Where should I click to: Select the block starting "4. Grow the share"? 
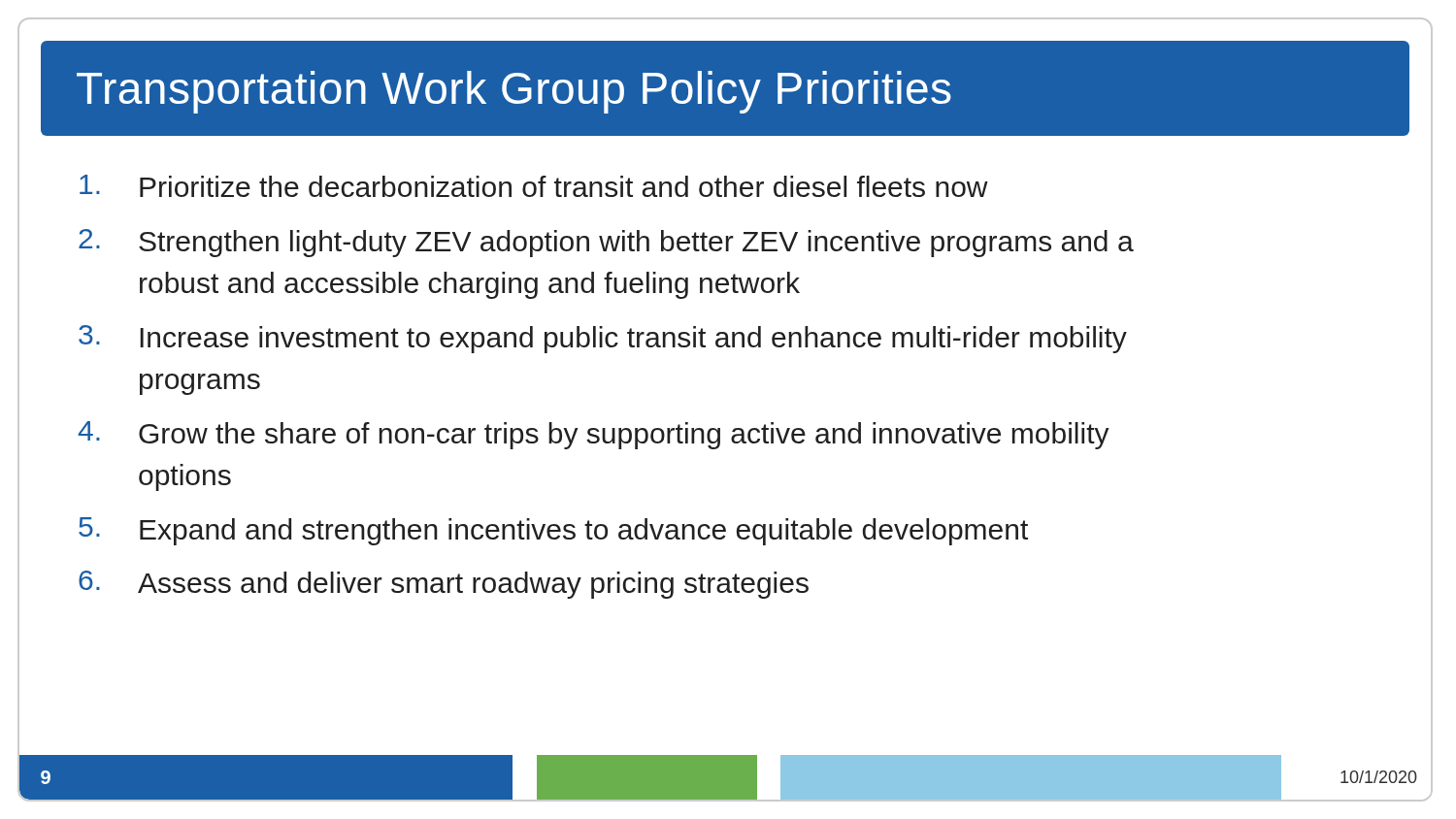click(747, 454)
